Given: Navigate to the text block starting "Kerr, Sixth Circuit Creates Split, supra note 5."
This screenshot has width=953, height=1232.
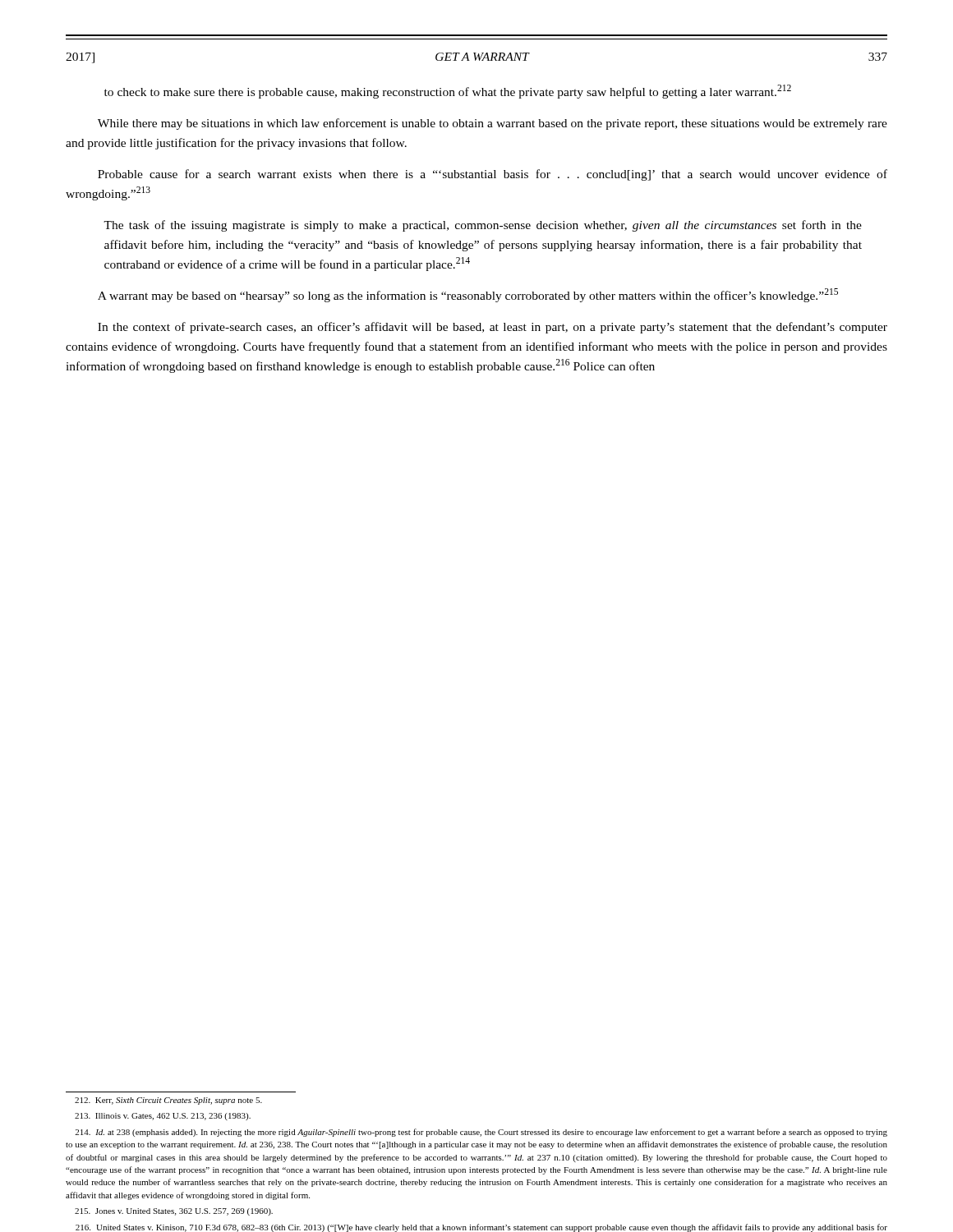Looking at the screenshot, I should (164, 1100).
